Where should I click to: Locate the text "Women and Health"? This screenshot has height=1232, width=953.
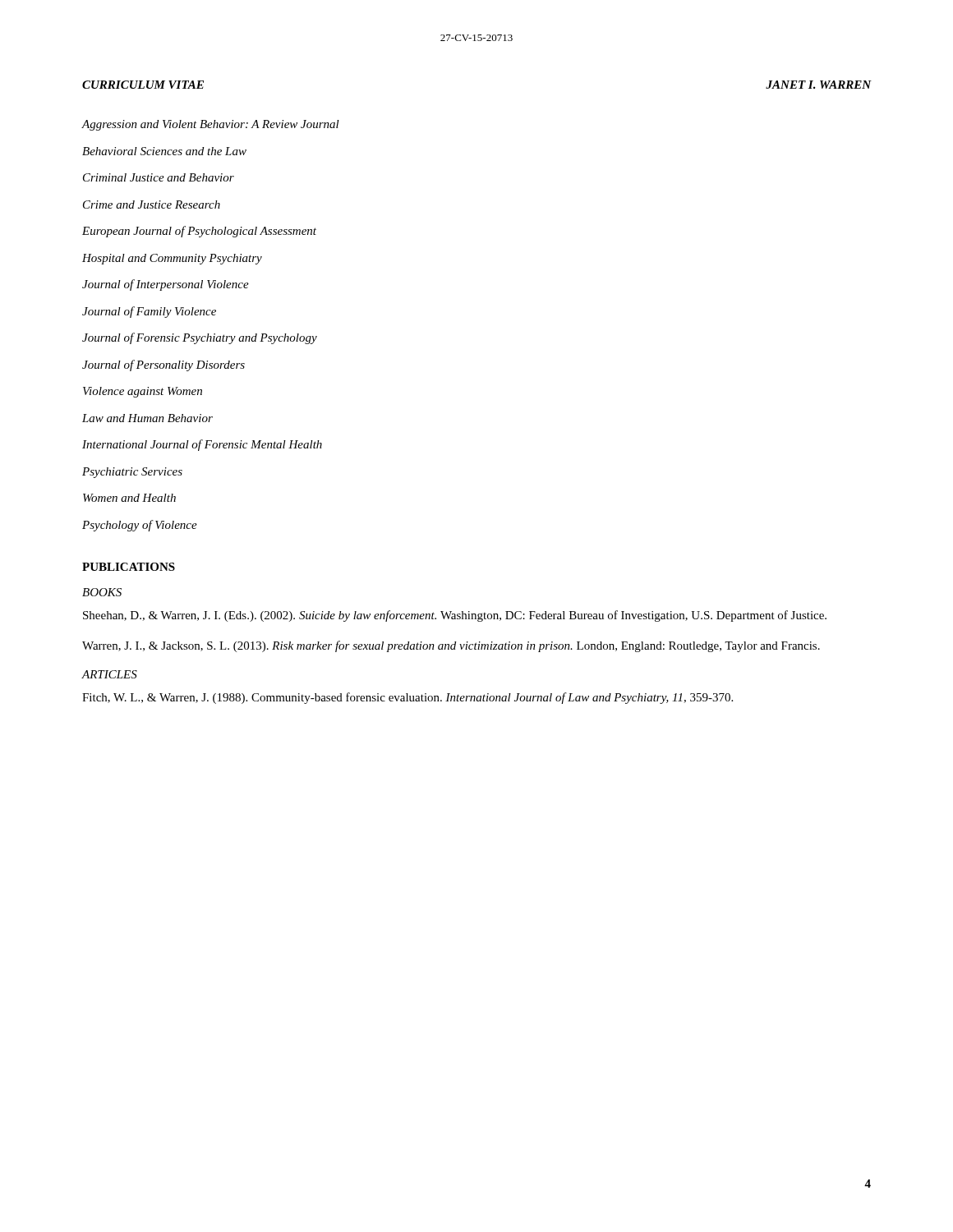click(129, 498)
